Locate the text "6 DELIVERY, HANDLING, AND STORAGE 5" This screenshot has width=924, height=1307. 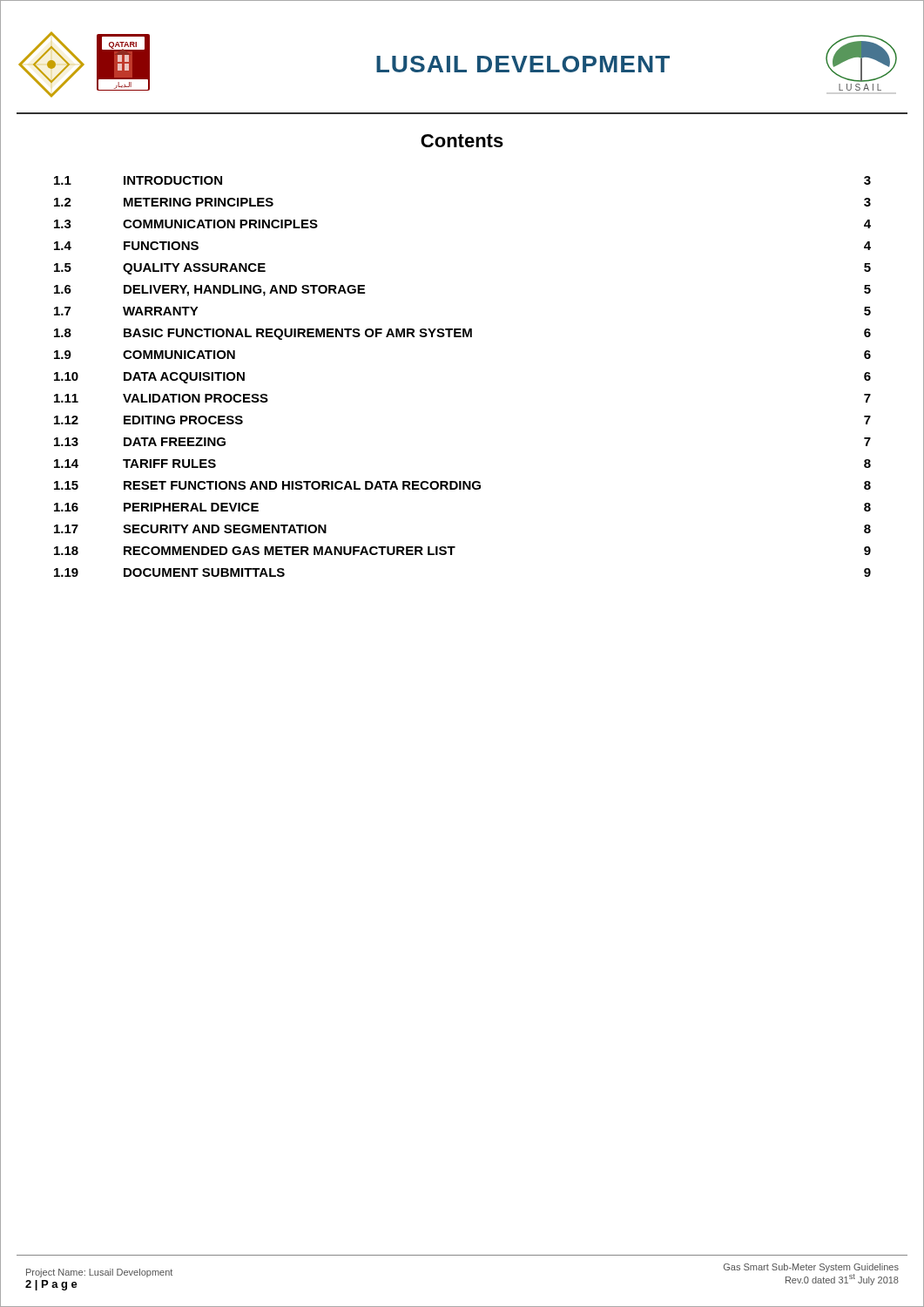click(68, 290)
